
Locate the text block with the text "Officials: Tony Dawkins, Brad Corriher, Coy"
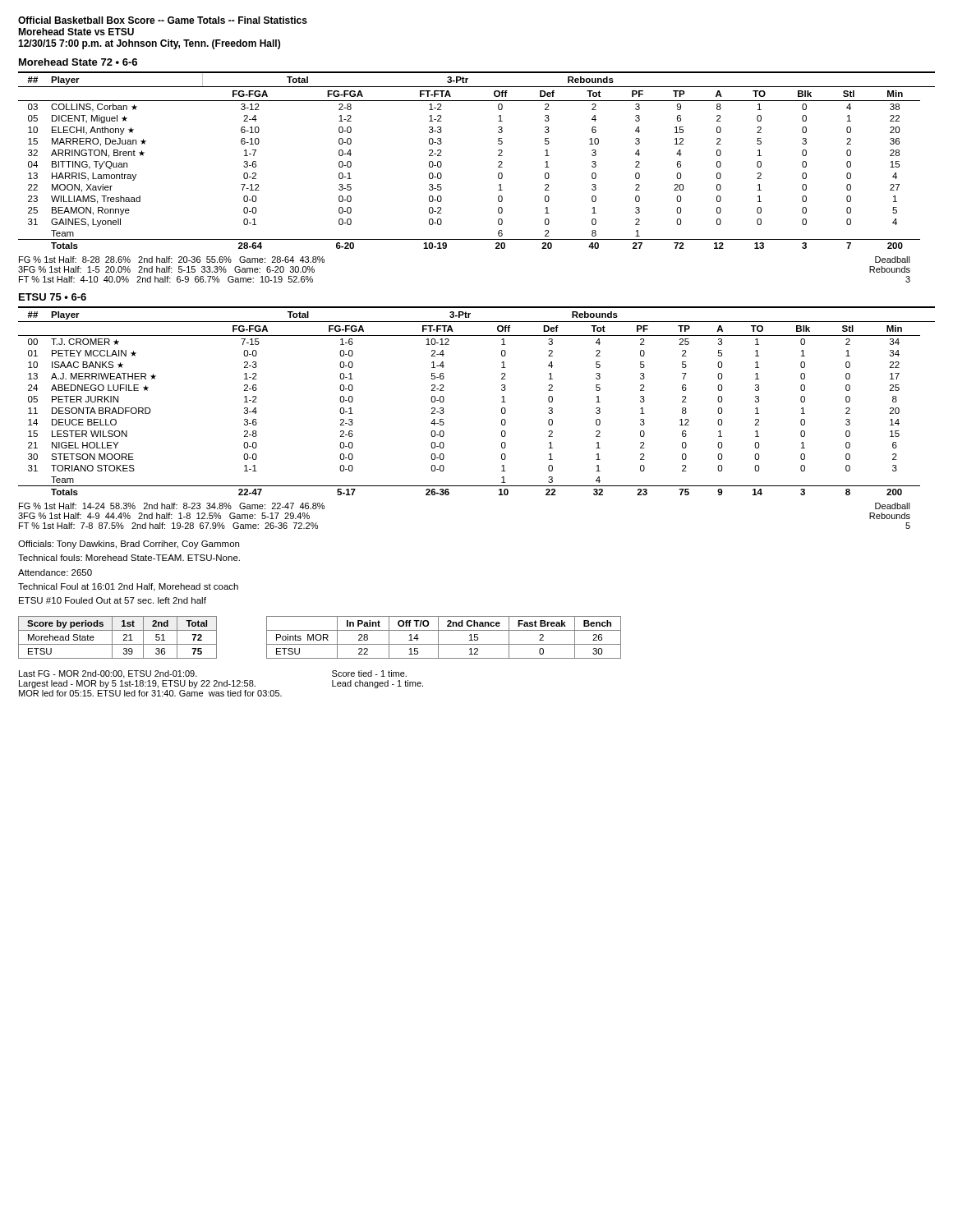pyautogui.click(x=129, y=572)
